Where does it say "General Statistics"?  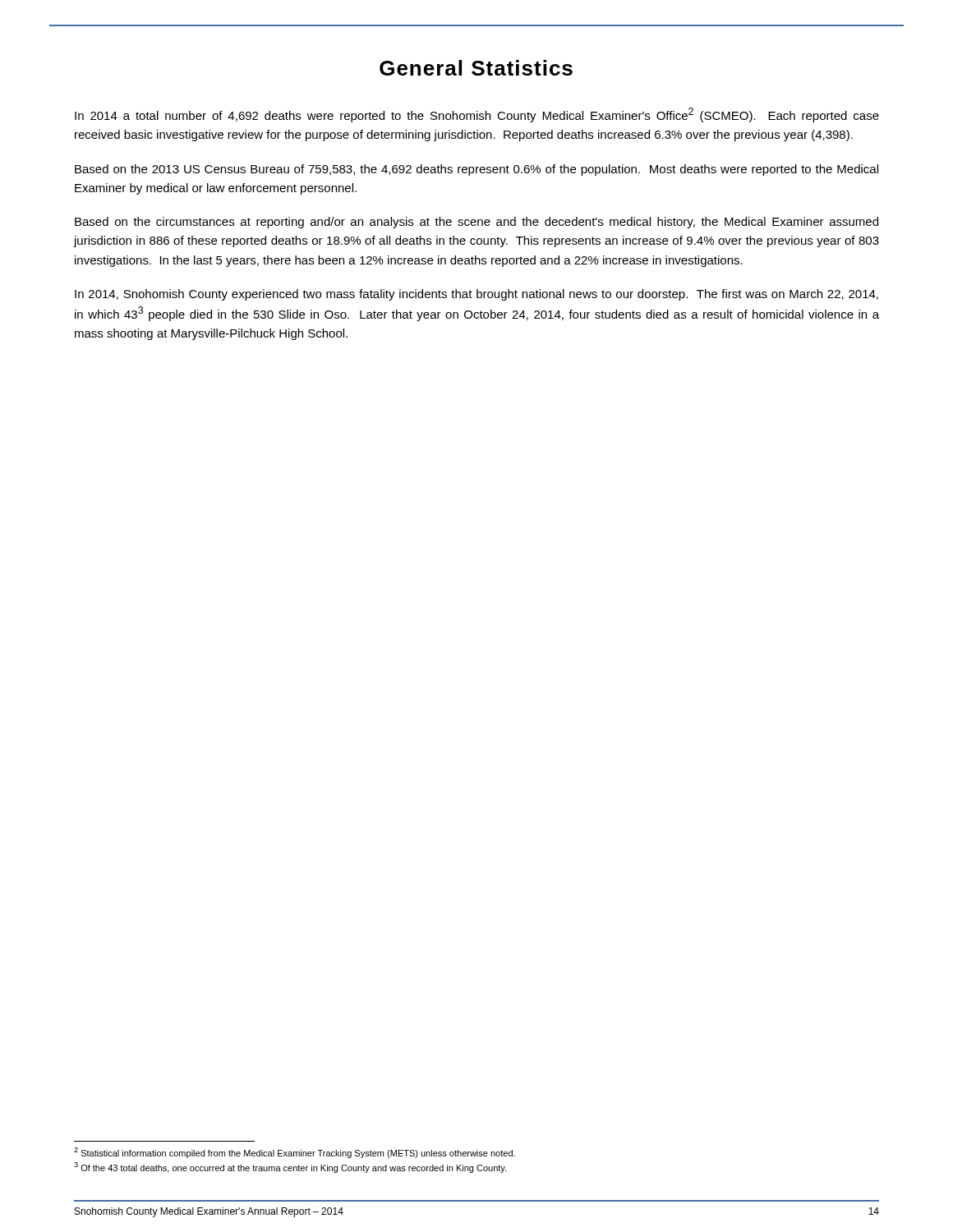point(476,69)
